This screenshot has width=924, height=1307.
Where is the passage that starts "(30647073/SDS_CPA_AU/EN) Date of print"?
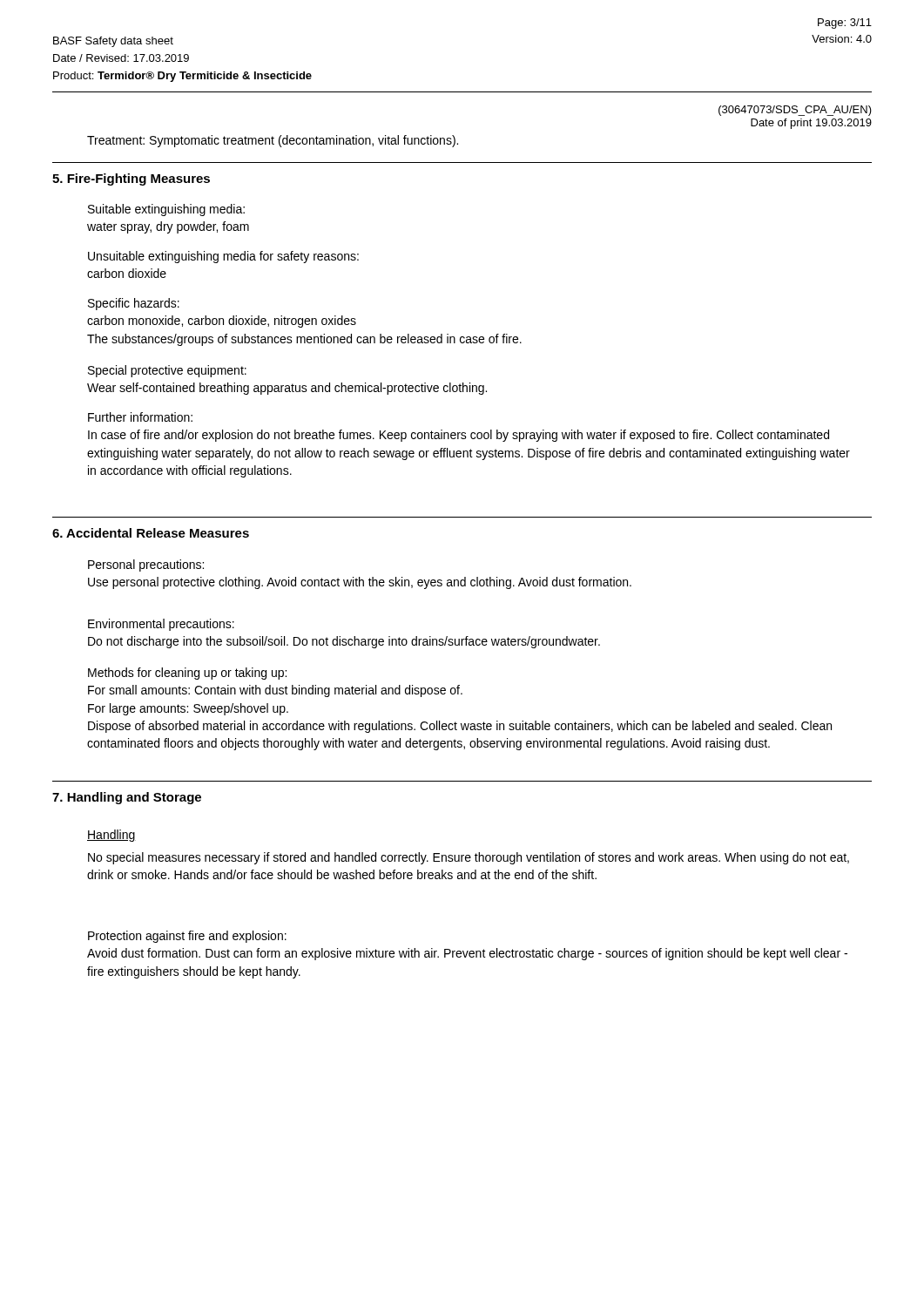click(x=795, y=116)
